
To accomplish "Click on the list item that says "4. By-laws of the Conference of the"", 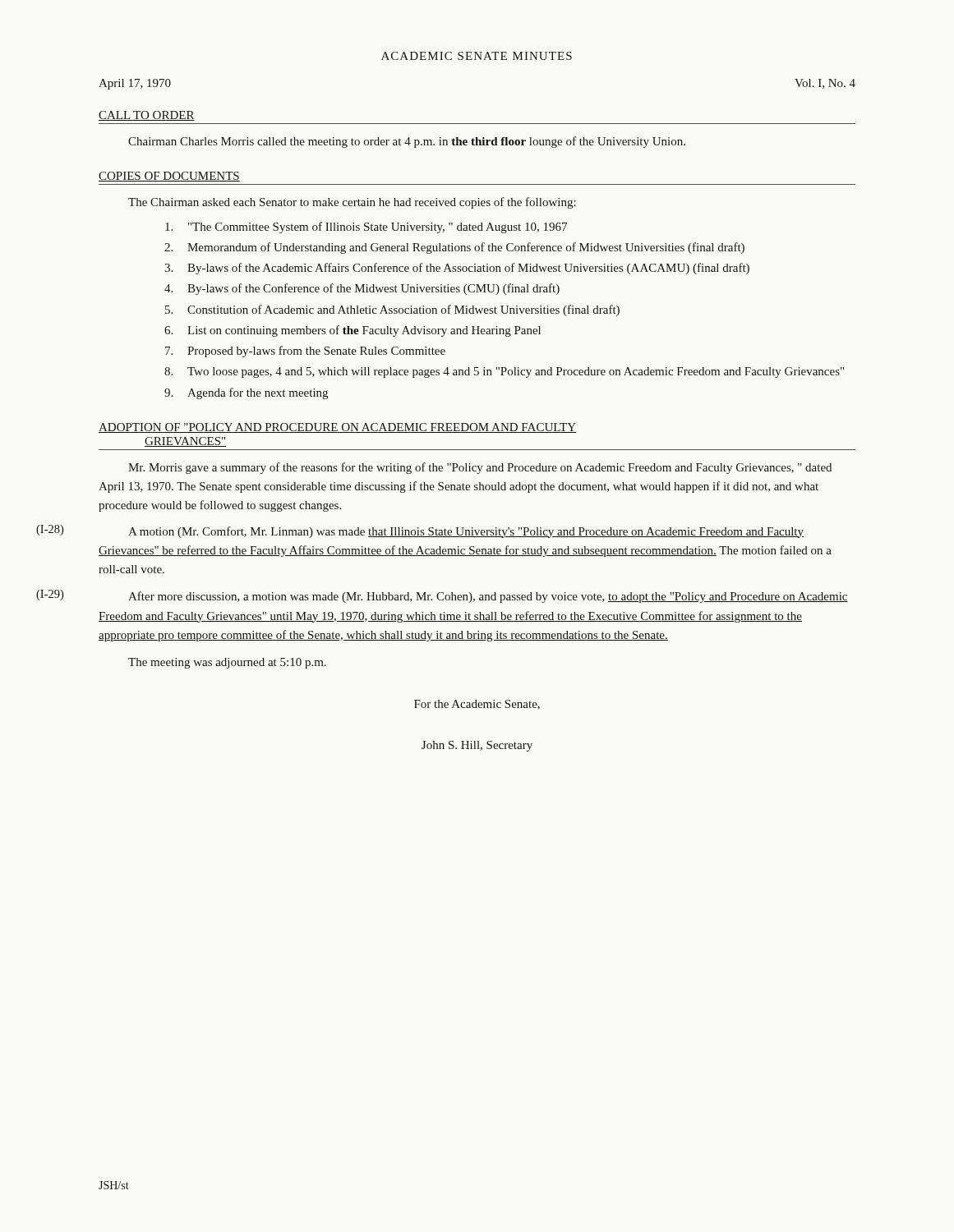I will pos(362,289).
